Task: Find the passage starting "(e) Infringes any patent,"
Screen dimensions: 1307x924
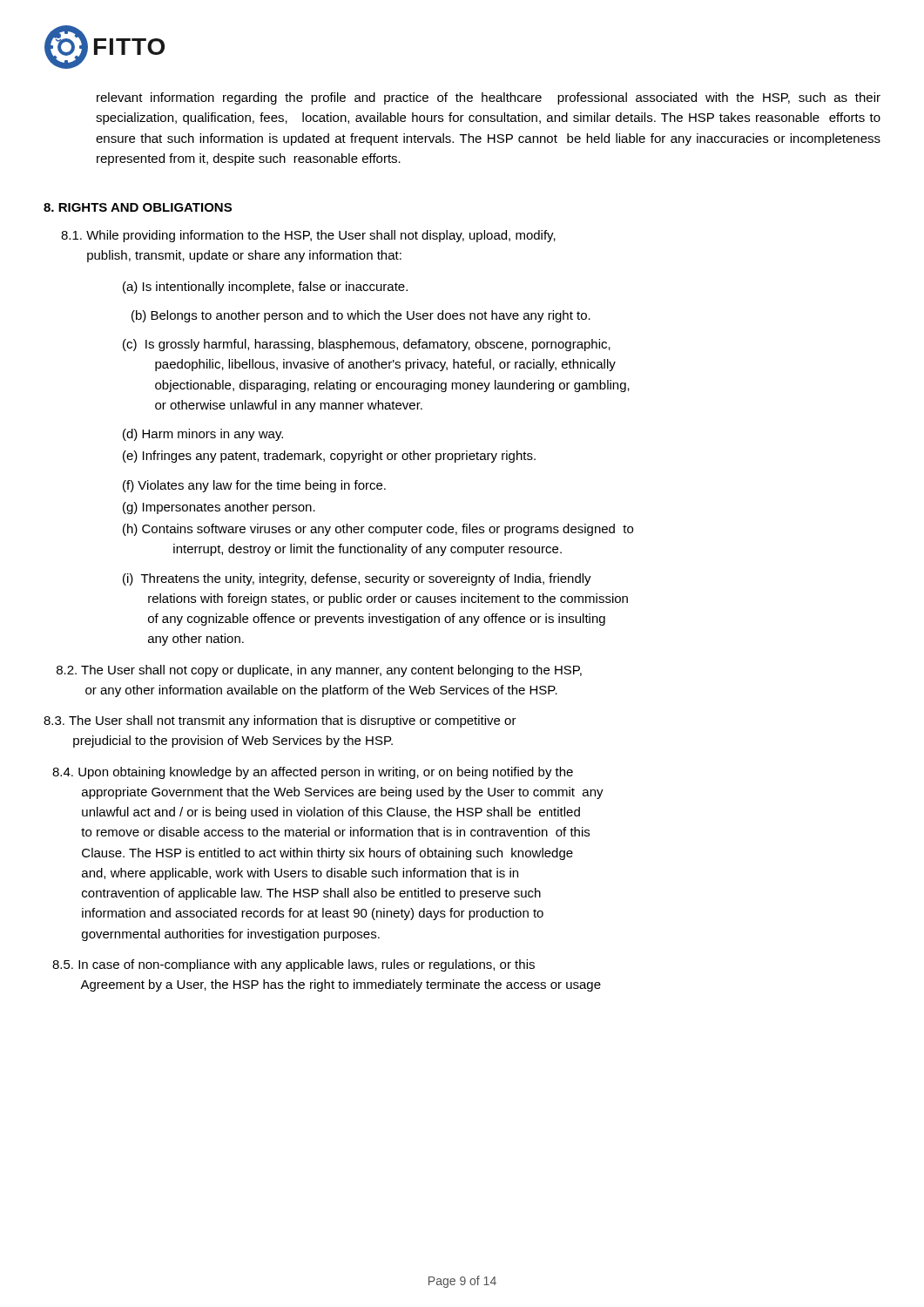Action: (329, 455)
